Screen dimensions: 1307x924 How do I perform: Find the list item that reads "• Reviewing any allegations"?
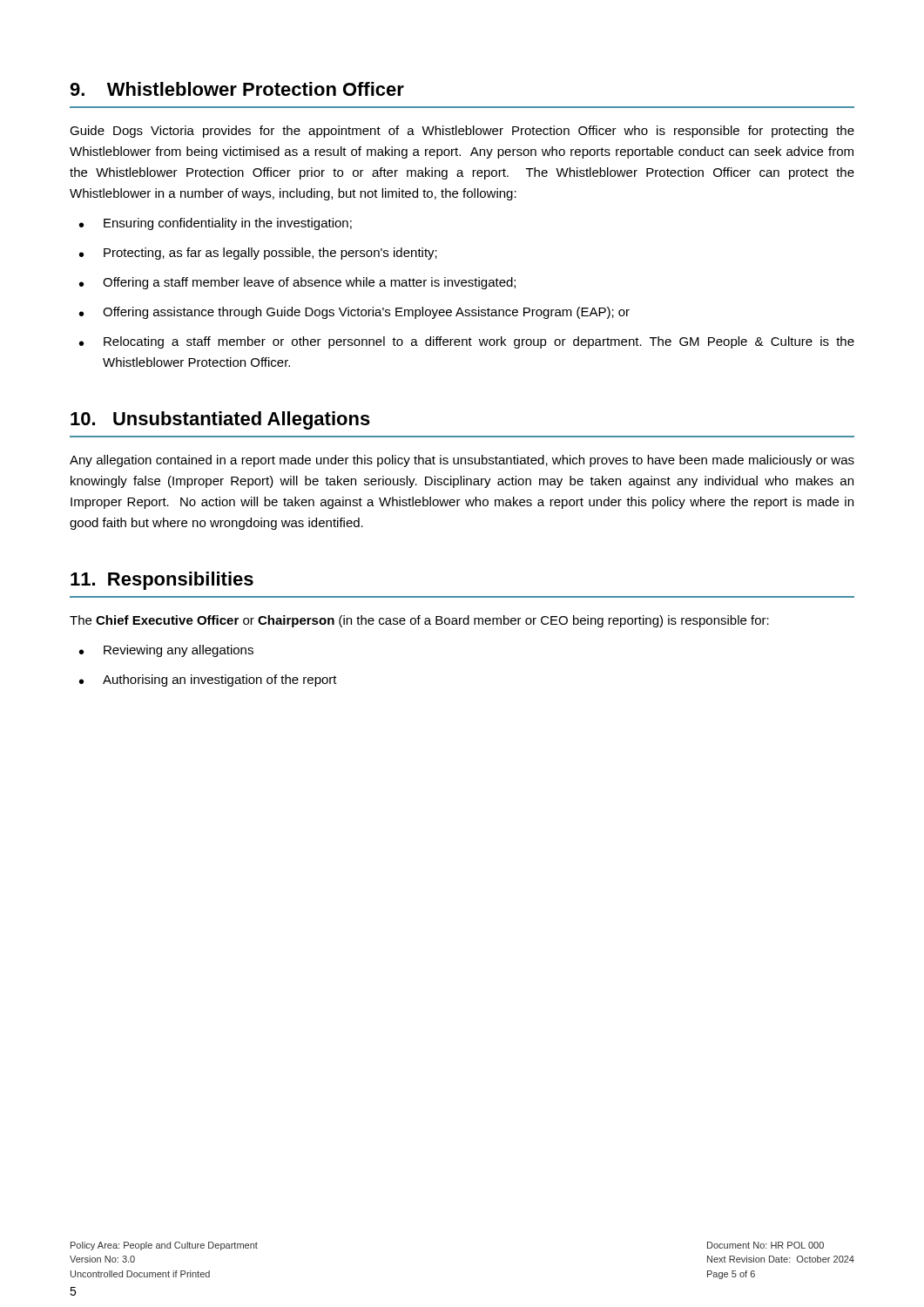pyautogui.click(x=166, y=651)
